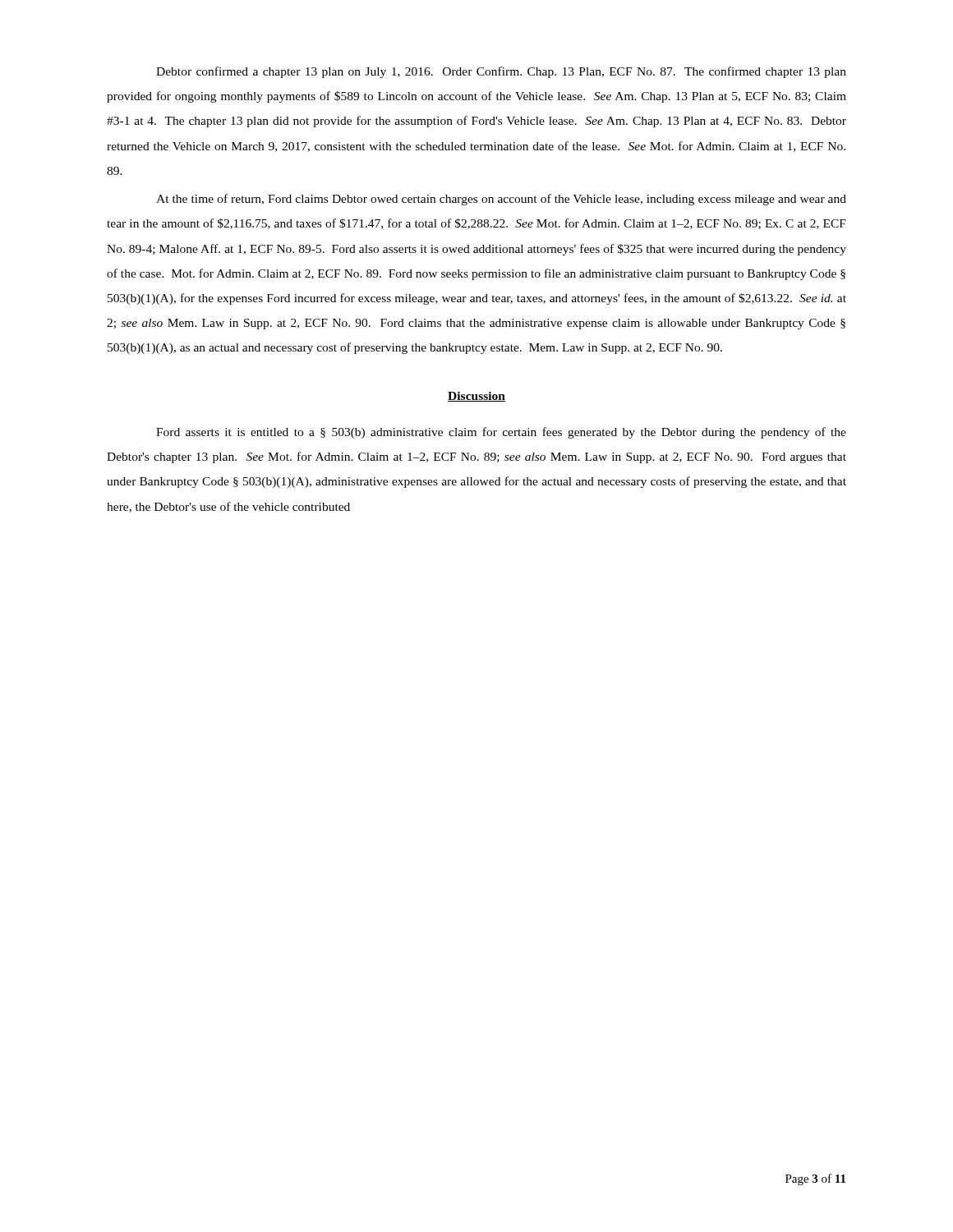Point to the passage starting "Ford asserts it is entitled to"
Image resolution: width=953 pixels, height=1232 pixels.
point(476,469)
